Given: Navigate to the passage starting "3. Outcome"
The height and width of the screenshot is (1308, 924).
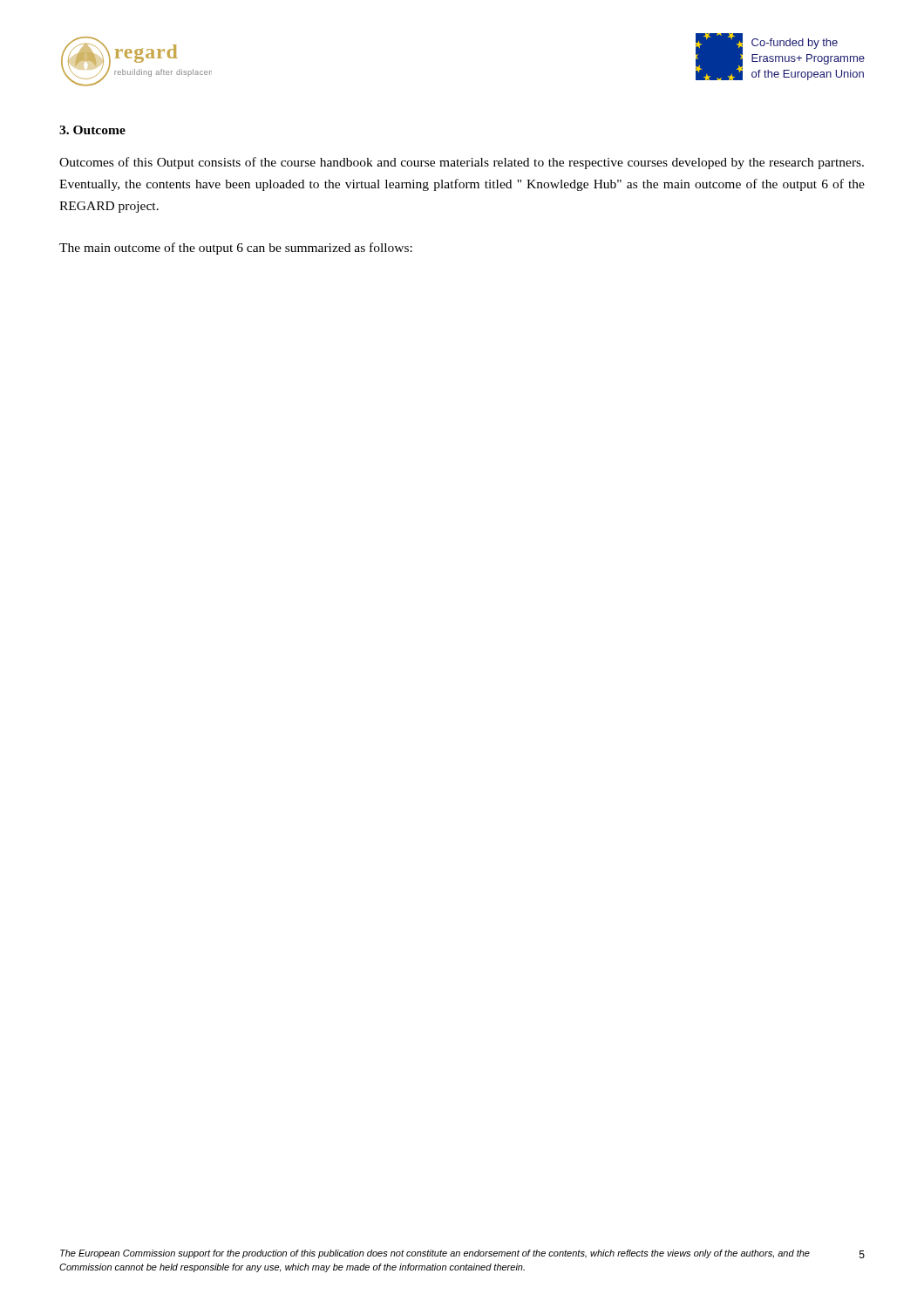Looking at the screenshot, I should pyautogui.click(x=92, y=129).
